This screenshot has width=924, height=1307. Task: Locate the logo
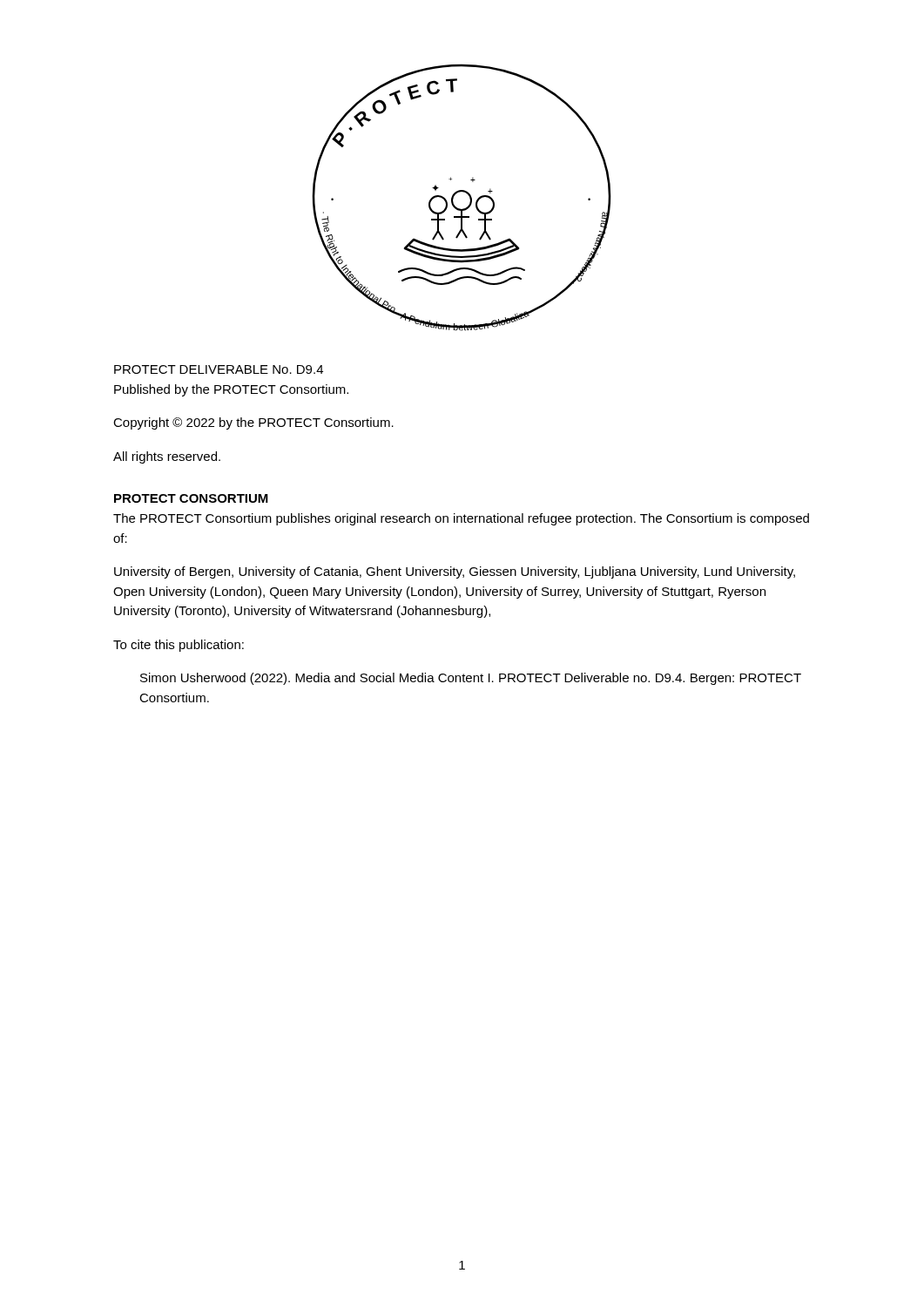point(462,193)
